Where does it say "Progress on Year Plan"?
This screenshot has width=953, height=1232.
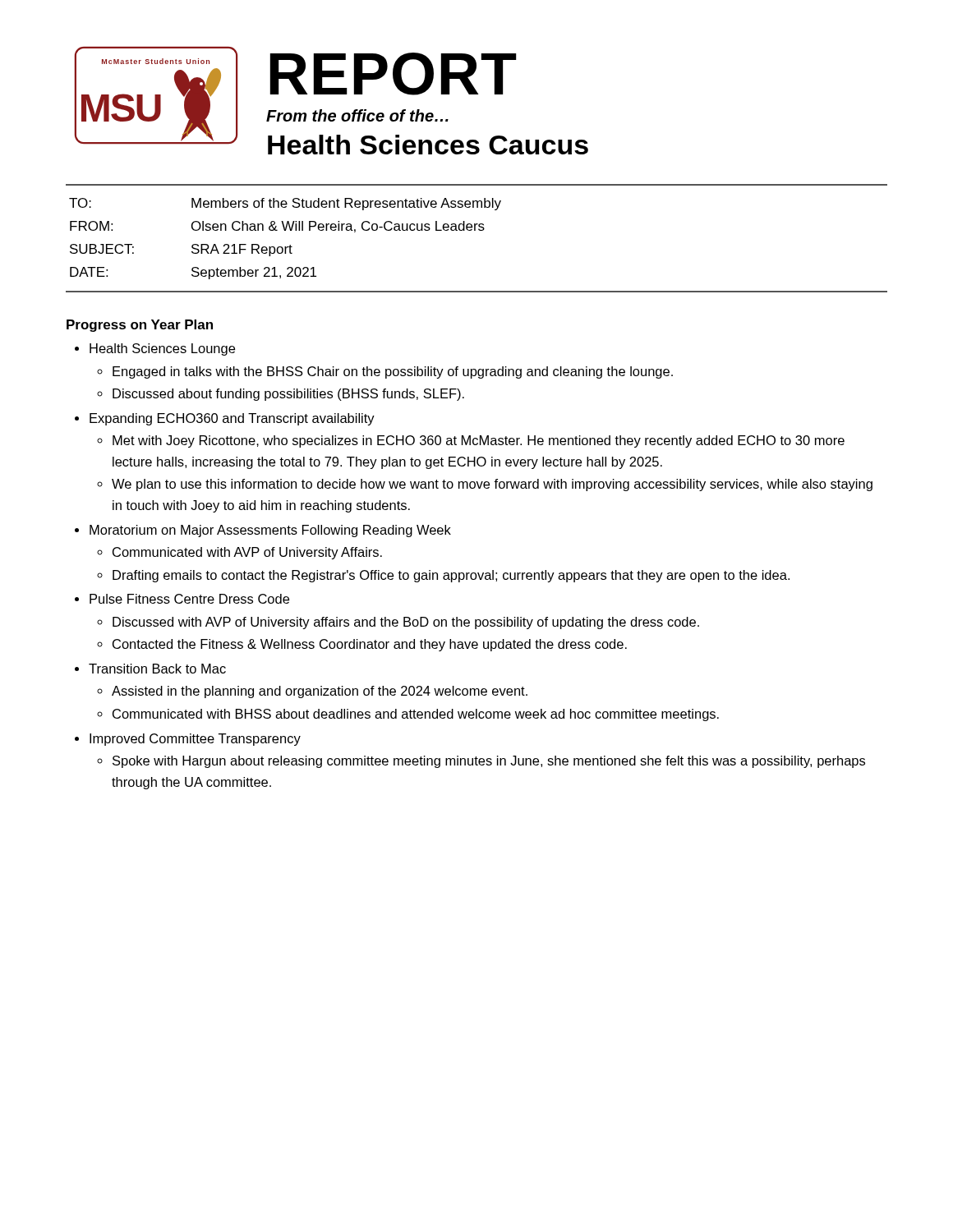(x=140, y=325)
